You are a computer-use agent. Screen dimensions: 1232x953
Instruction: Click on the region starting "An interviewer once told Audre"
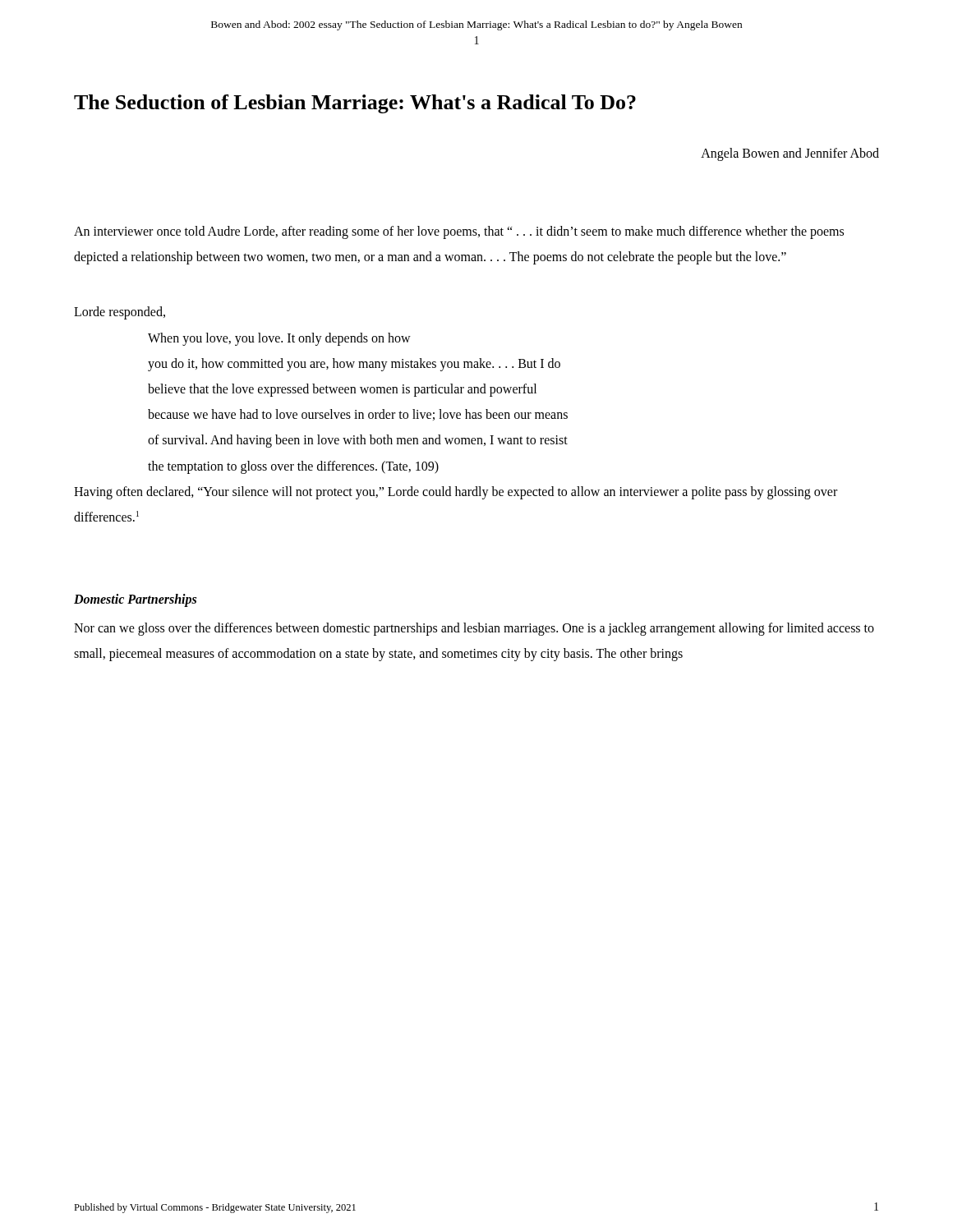pos(459,244)
